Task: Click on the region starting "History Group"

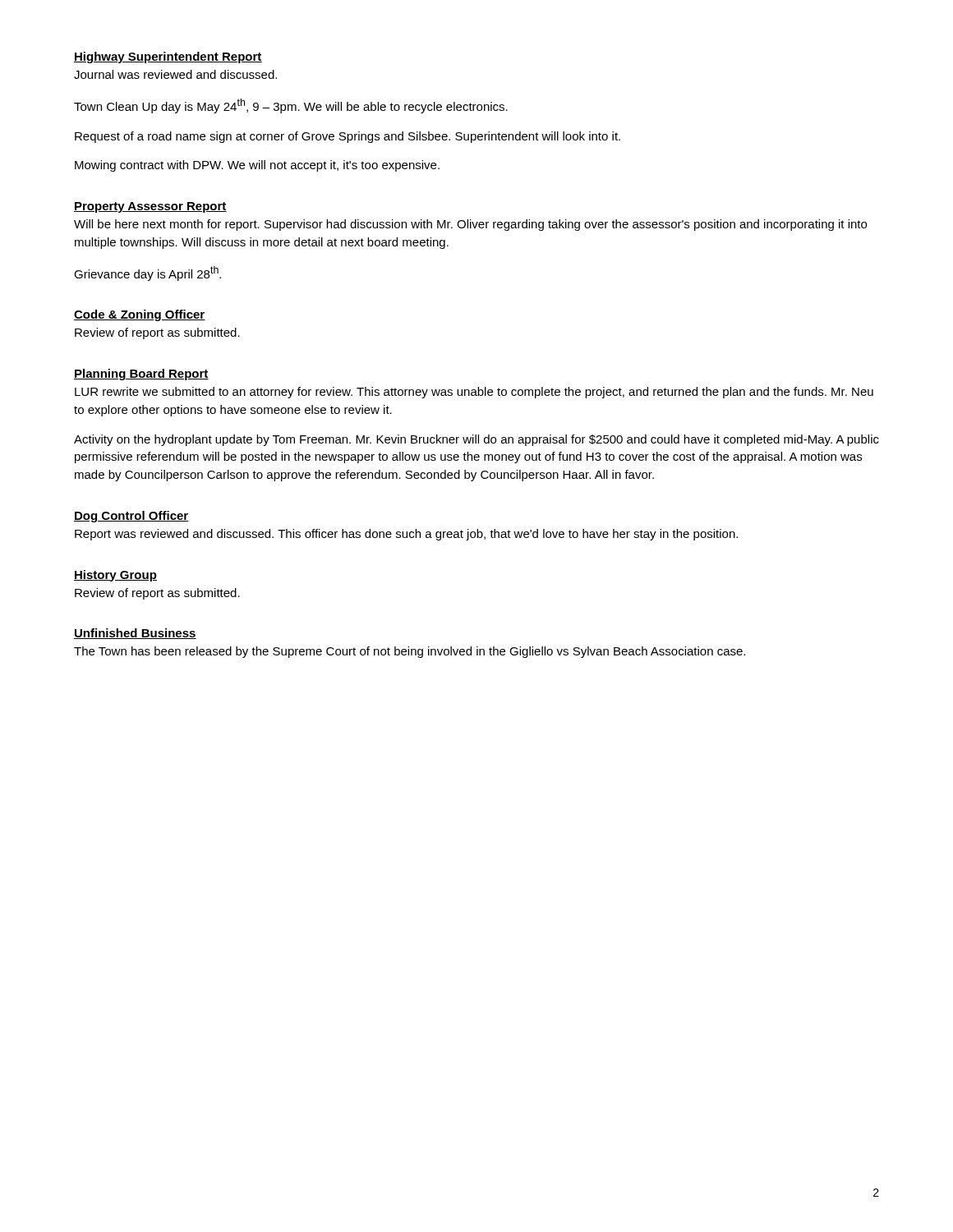Action: 115,574
